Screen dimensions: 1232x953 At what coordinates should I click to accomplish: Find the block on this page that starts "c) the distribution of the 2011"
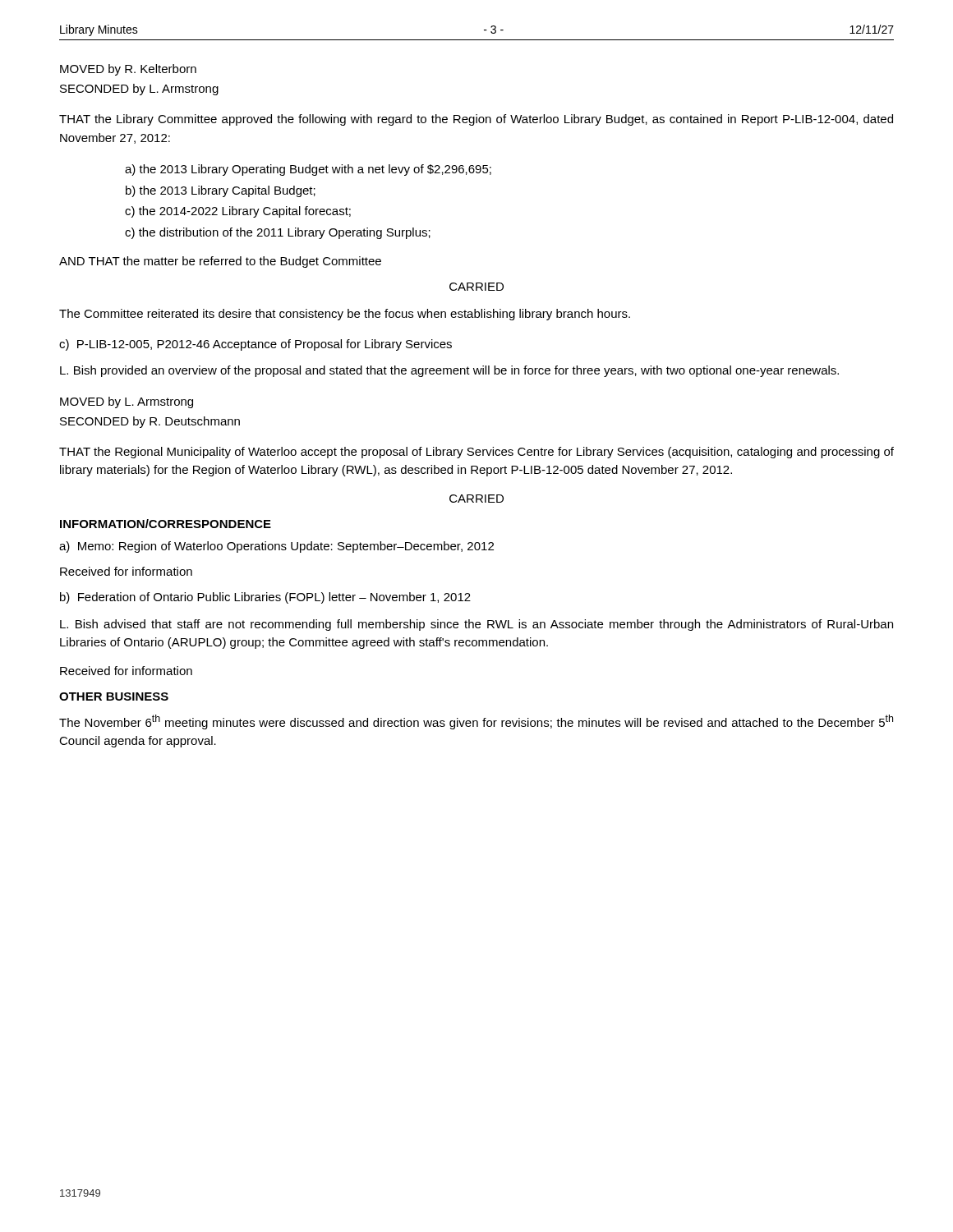click(x=278, y=232)
